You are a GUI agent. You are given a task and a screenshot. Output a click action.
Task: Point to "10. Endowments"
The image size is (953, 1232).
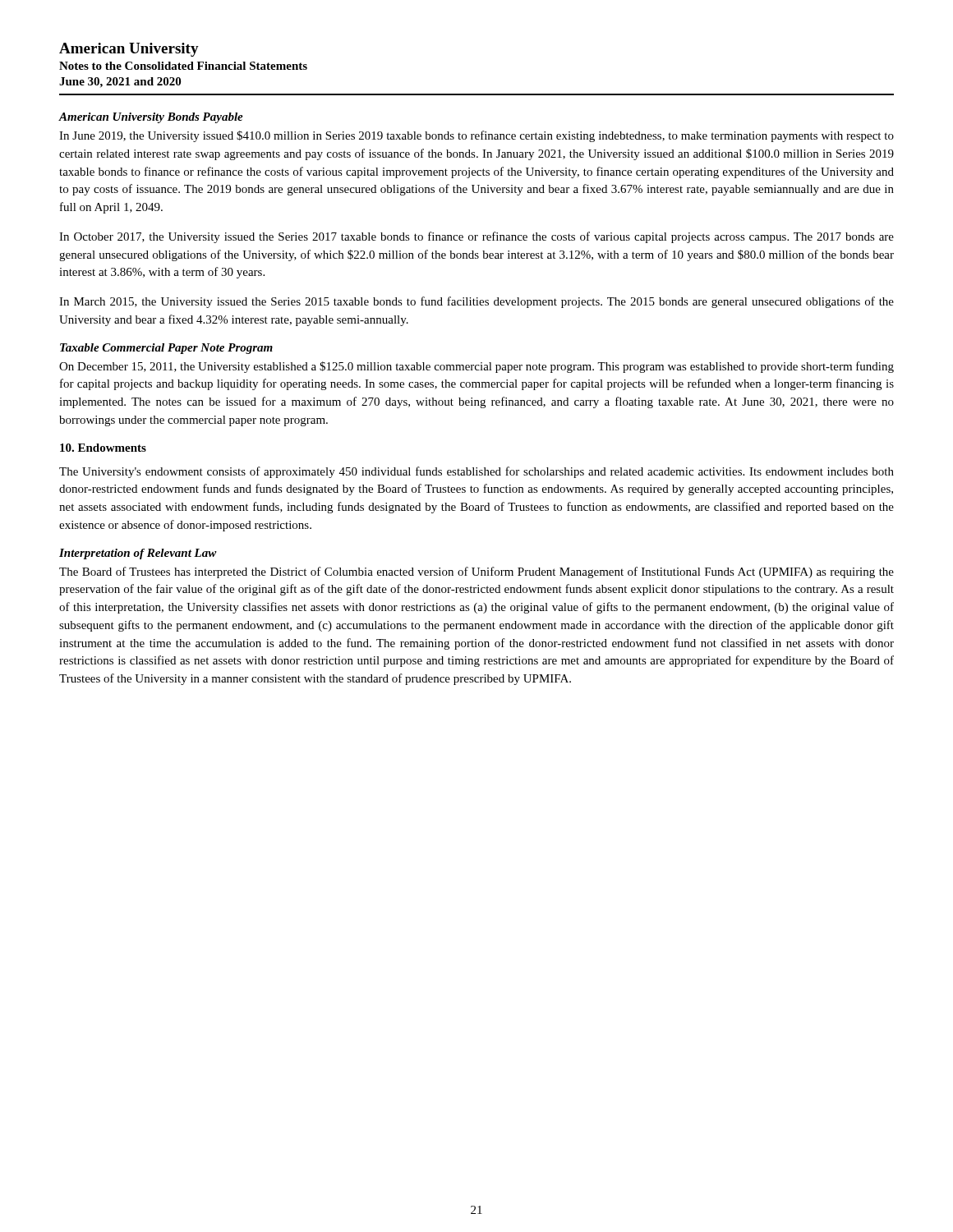pos(103,447)
